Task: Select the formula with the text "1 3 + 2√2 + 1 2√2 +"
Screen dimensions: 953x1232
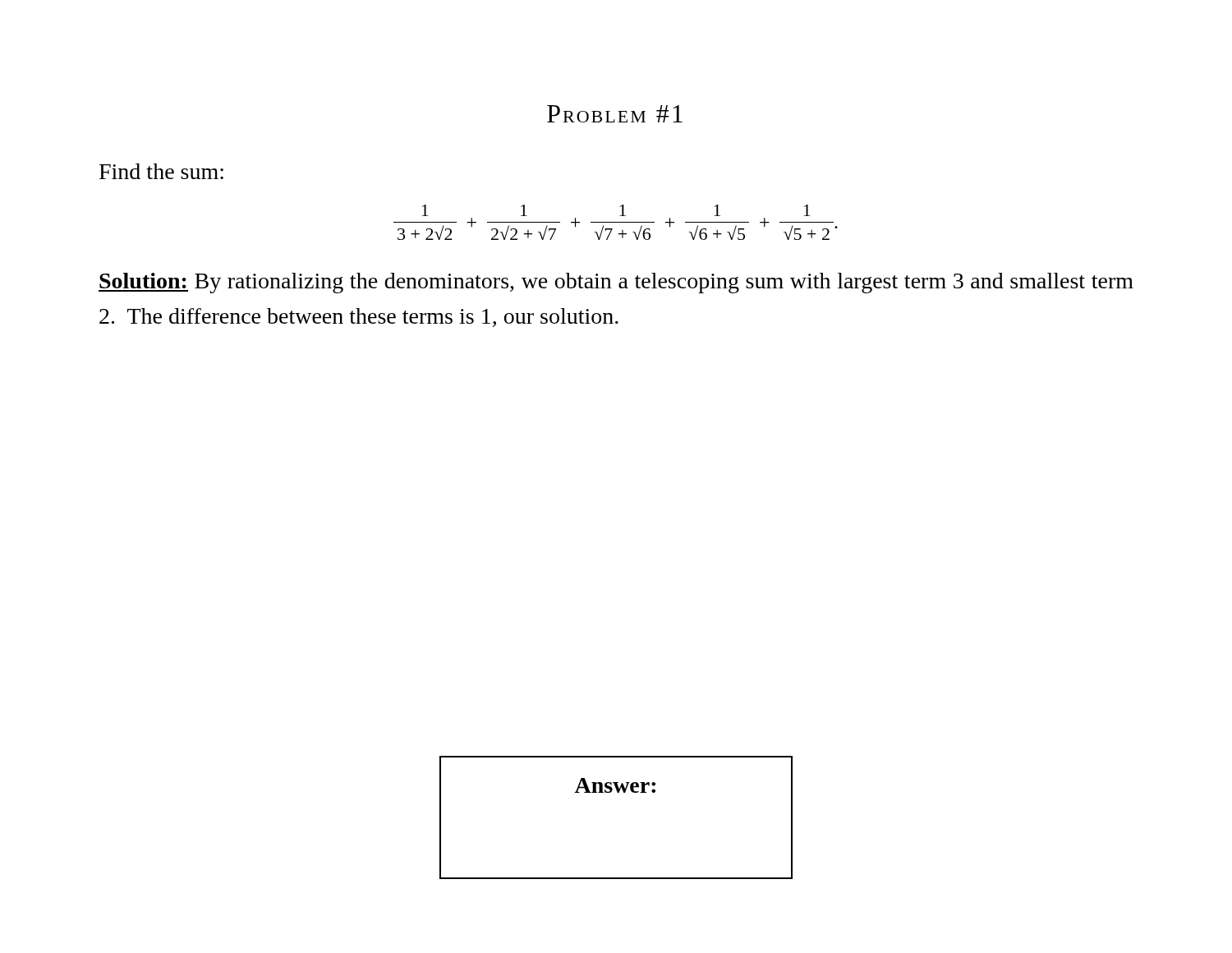Action: coord(616,222)
